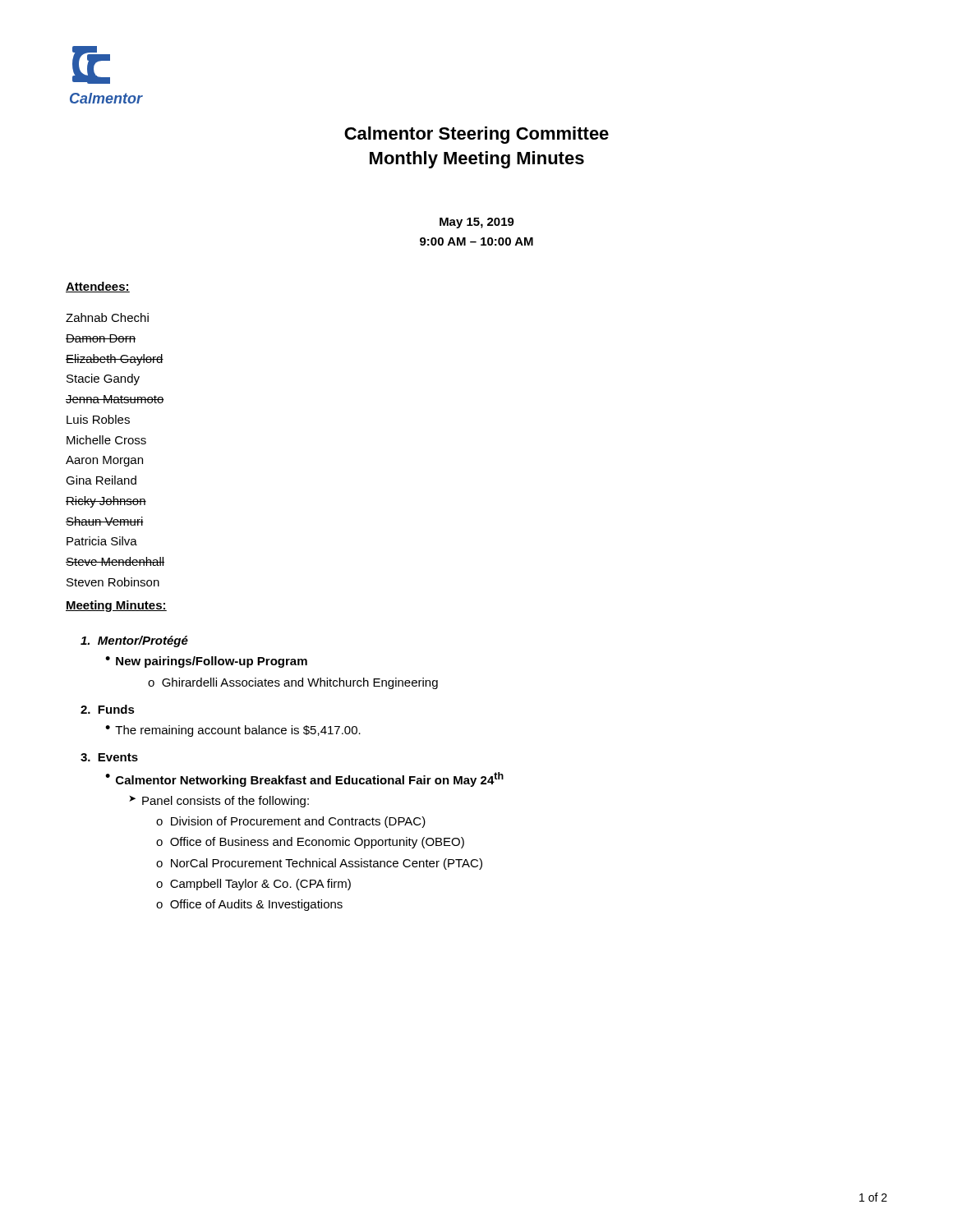Click on the list item that says "Zahnab Chechi Damon"
This screenshot has width=953, height=1232.
tap(115, 450)
